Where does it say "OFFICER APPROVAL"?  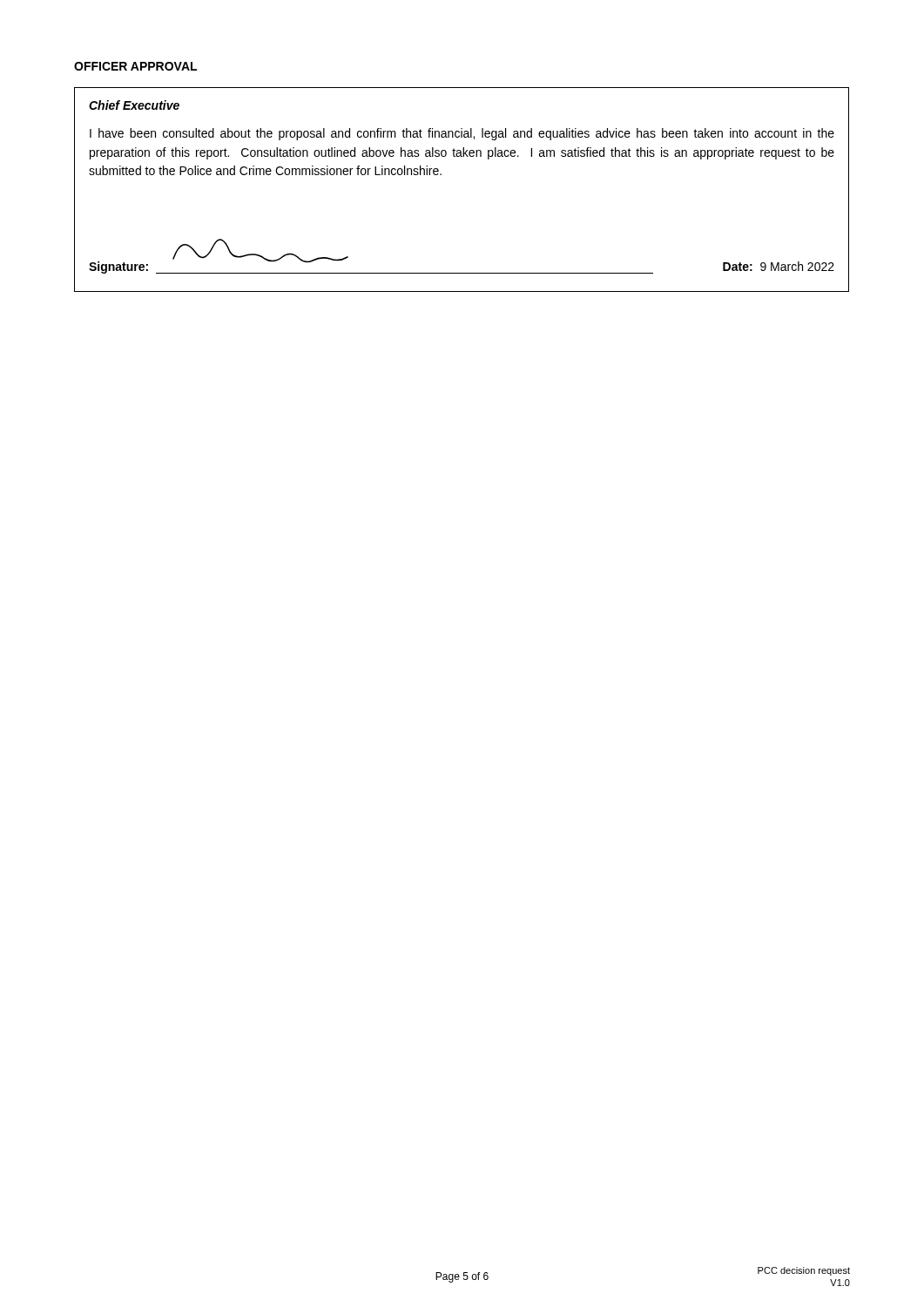click(x=136, y=66)
